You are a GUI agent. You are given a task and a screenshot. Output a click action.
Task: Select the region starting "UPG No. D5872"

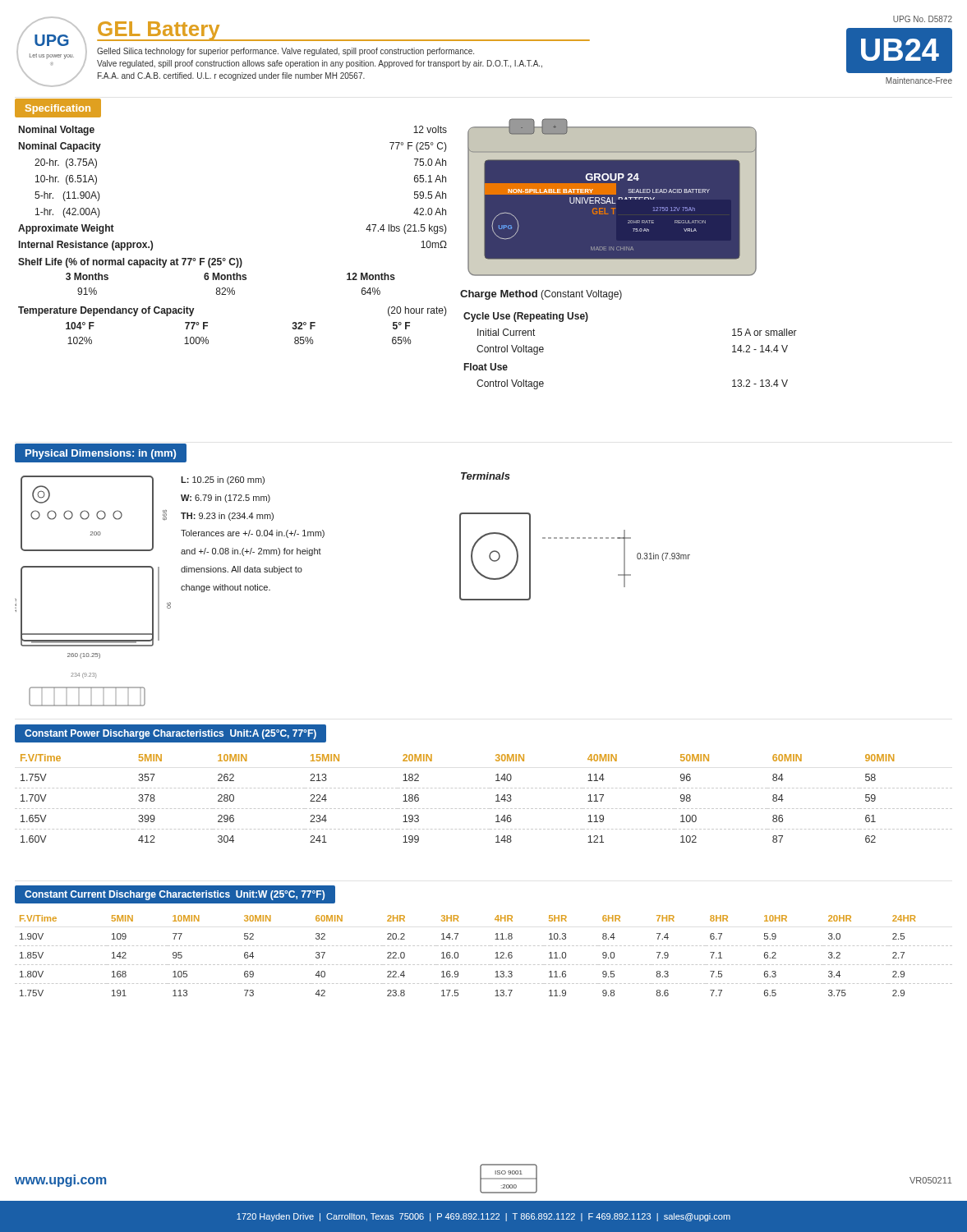923,19
